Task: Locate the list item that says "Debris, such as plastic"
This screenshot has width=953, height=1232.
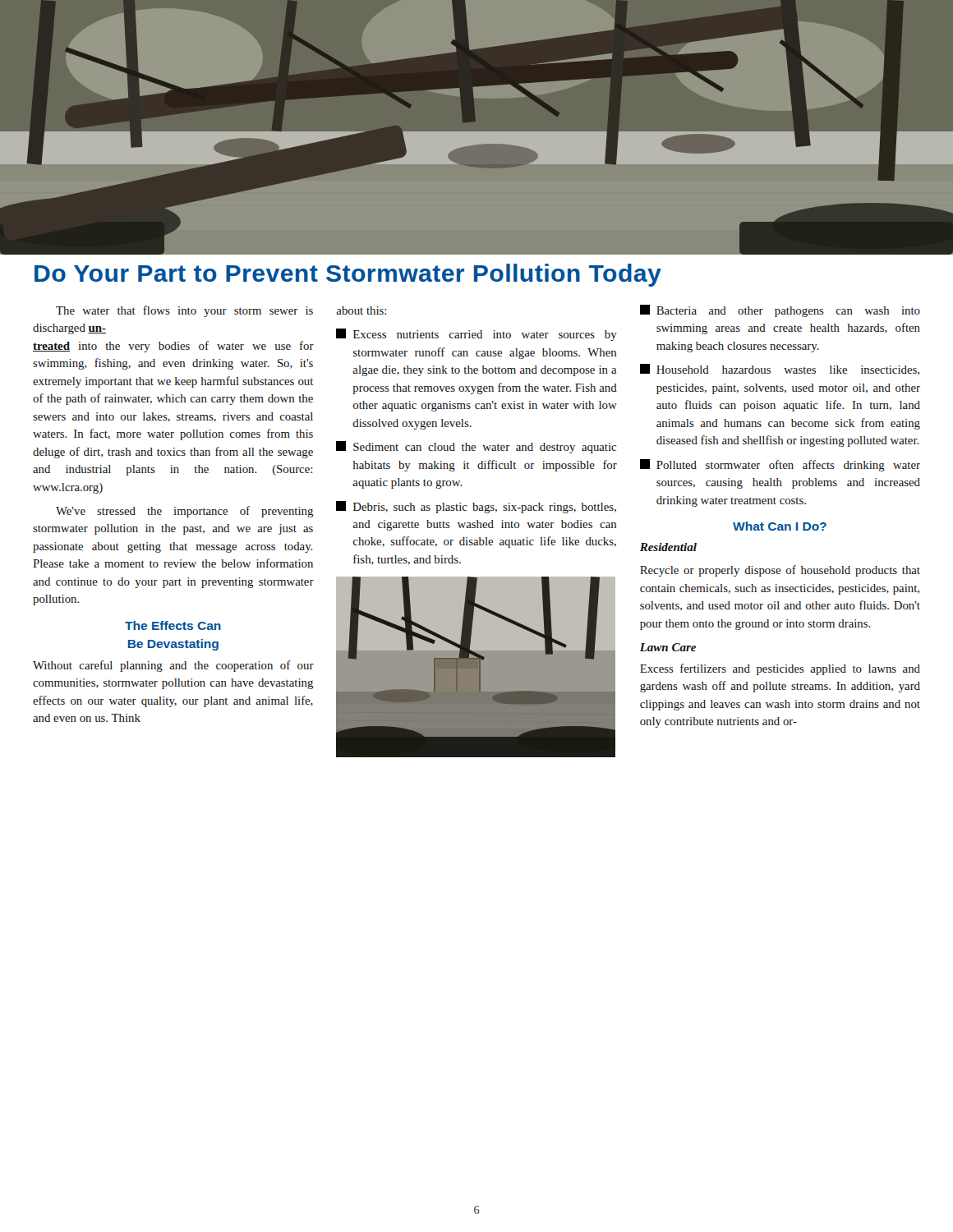Action: [x=476, y=533]
